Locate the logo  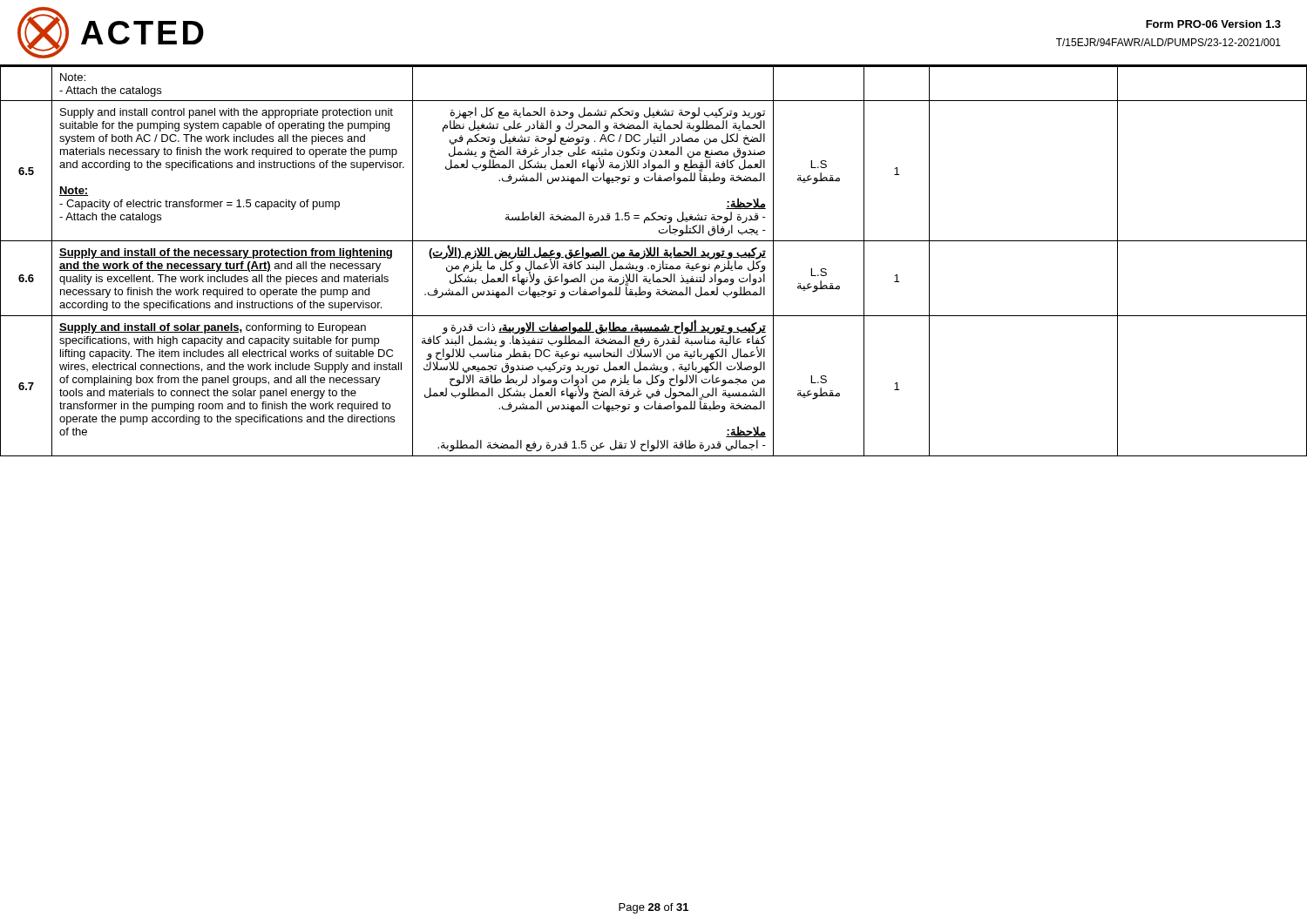[112, 33]
